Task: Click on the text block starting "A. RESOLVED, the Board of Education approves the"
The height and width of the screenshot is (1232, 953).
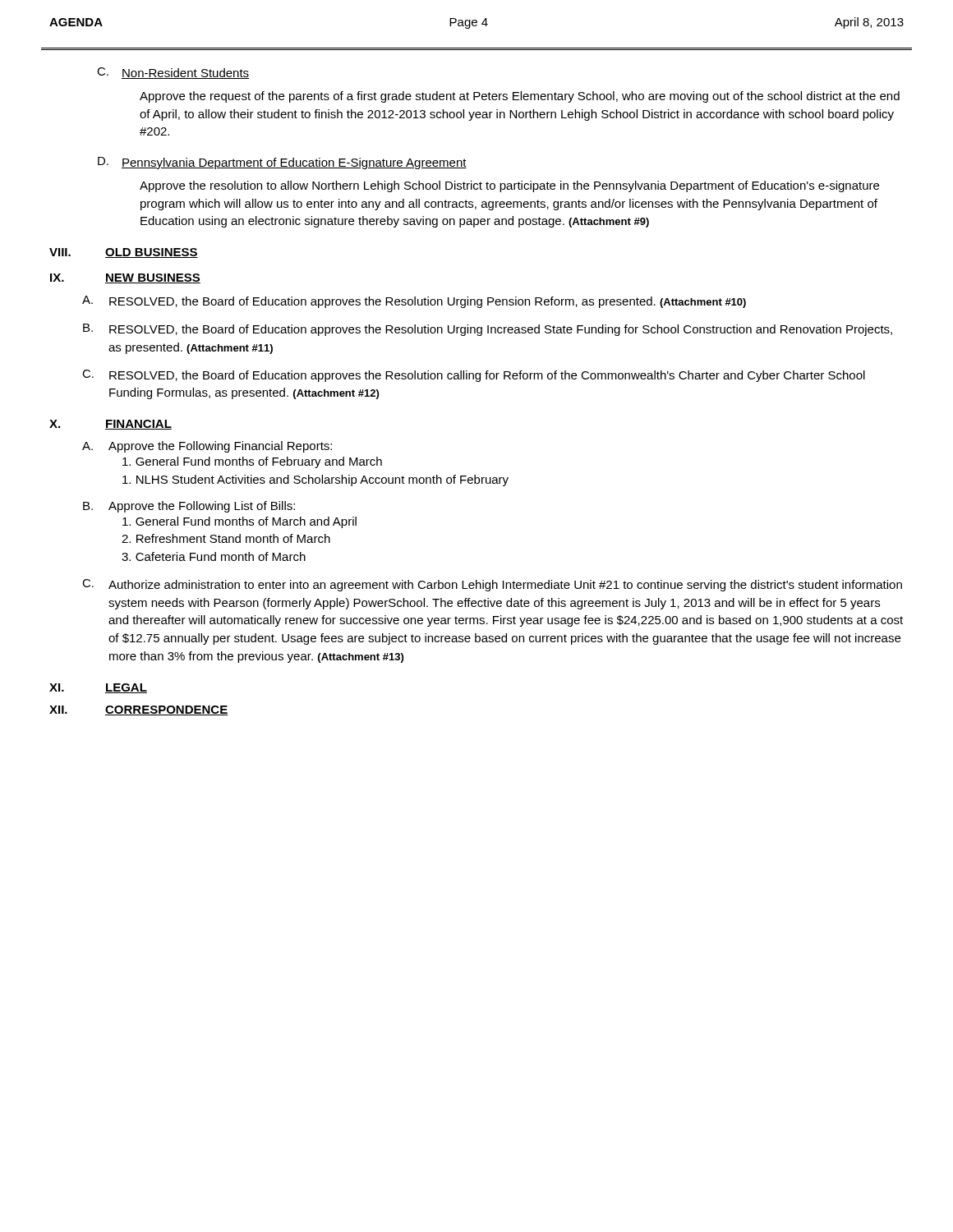Action: pos(493,301)
